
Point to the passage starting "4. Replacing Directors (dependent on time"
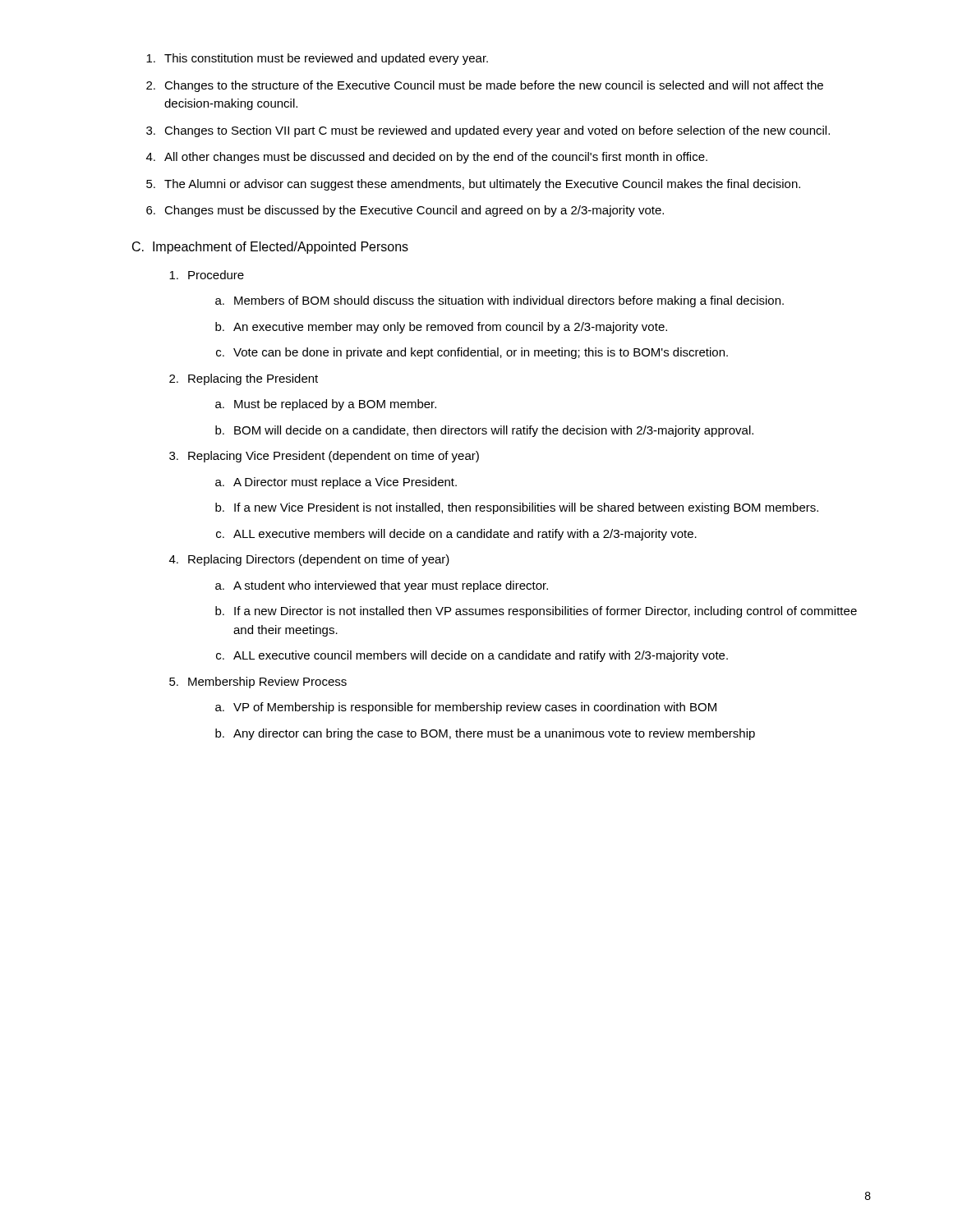click(x=309, y=560)
